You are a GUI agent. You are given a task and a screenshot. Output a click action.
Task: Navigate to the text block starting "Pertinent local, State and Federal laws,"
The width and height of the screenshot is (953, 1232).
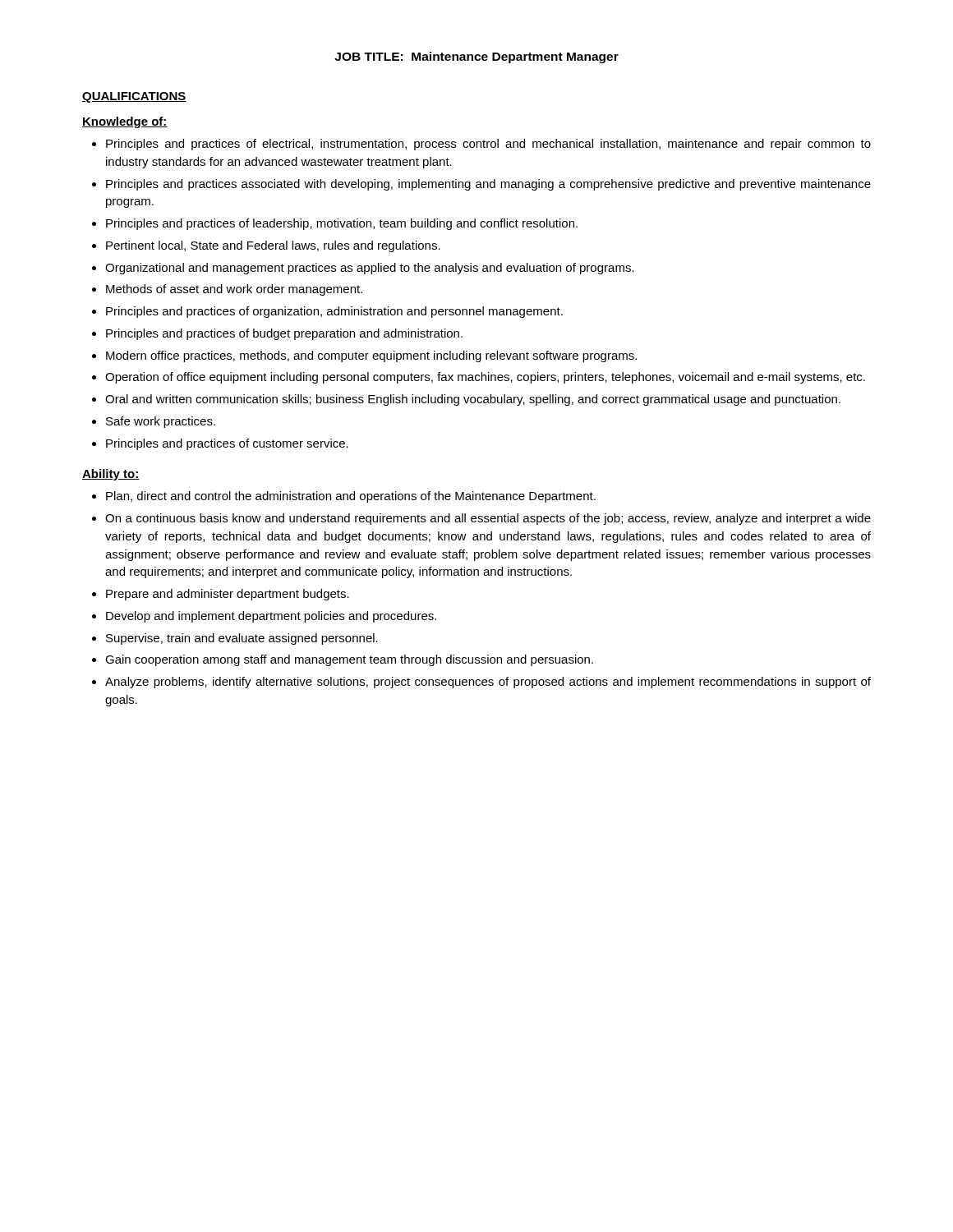(273, 246)
